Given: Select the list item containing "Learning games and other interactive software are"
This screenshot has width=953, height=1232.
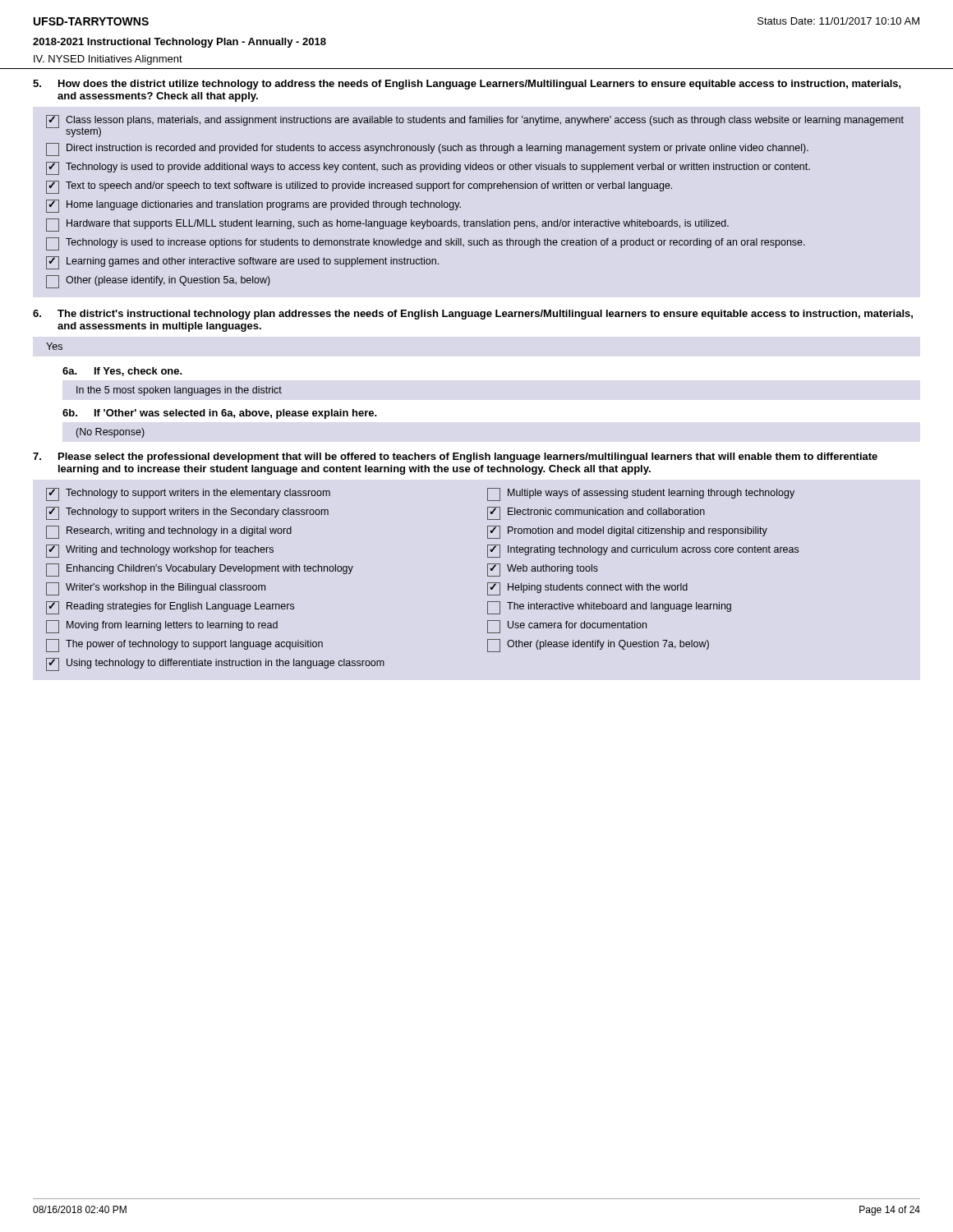Looking at the screenshot, I should (242, 263).
